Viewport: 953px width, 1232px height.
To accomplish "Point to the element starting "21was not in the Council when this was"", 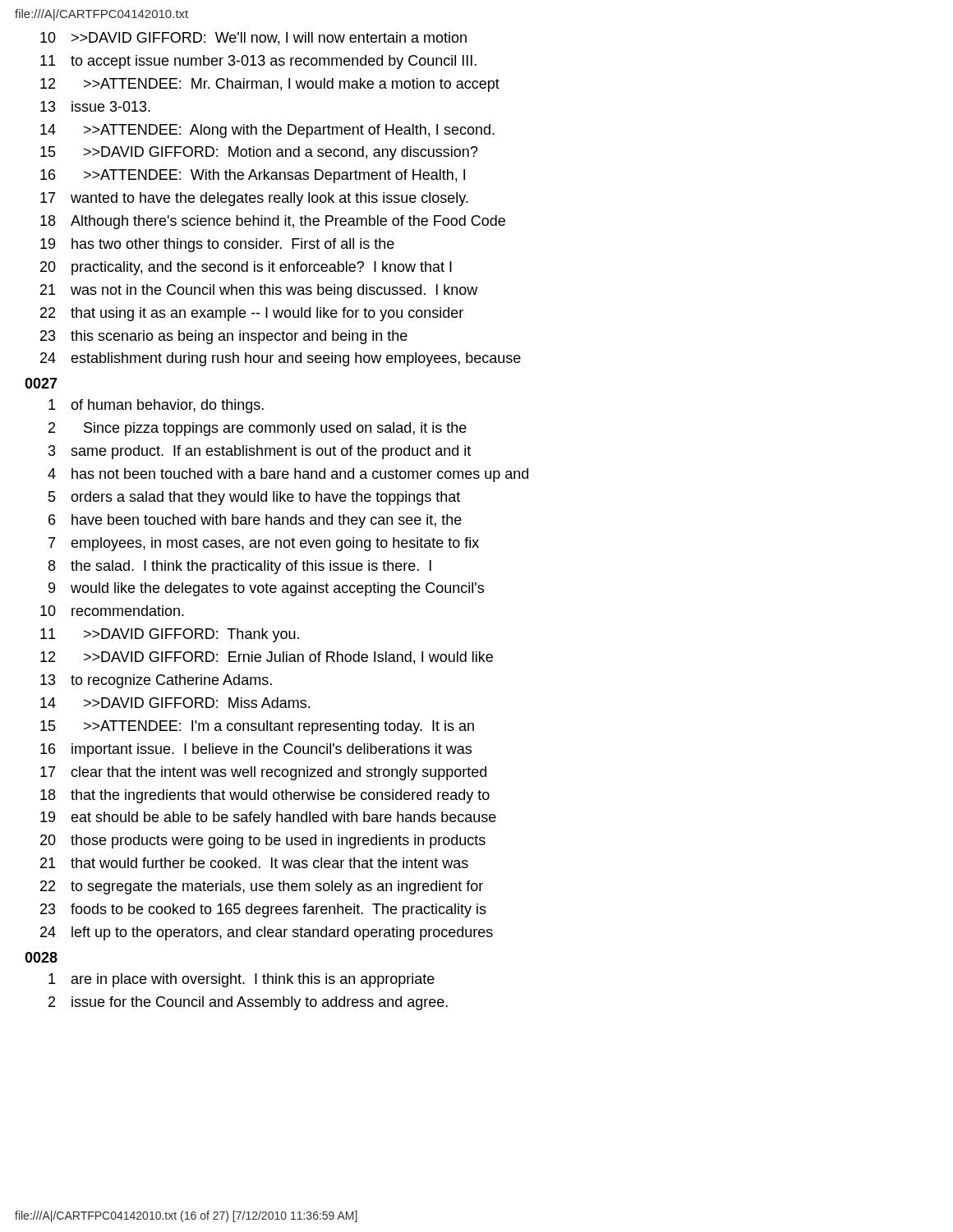I will pyautogui.click(x=251, y=291).
